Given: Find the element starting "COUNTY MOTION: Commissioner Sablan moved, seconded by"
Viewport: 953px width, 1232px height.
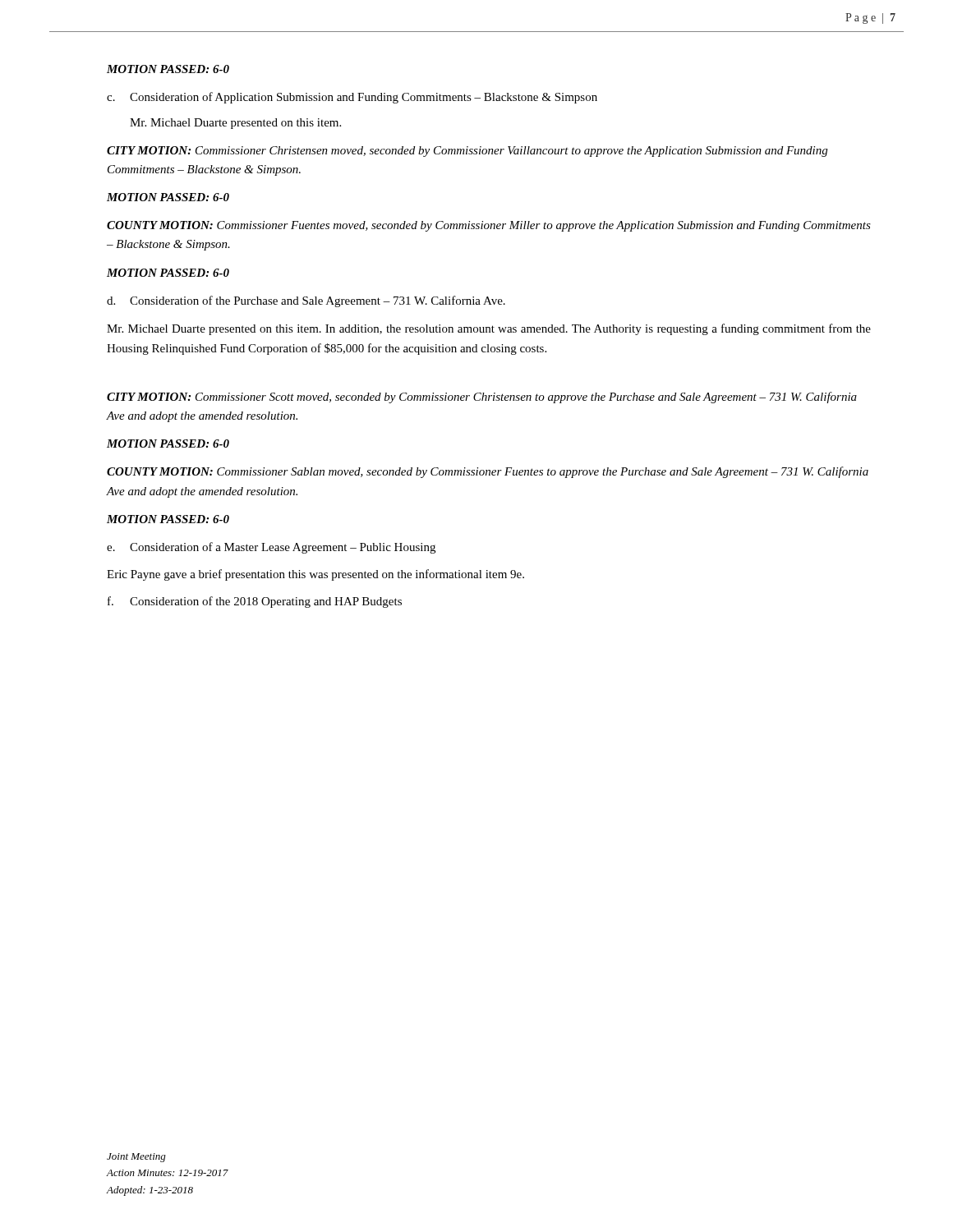Looking at the screenshot, I should pyautogui.click(x=489, y=482).
